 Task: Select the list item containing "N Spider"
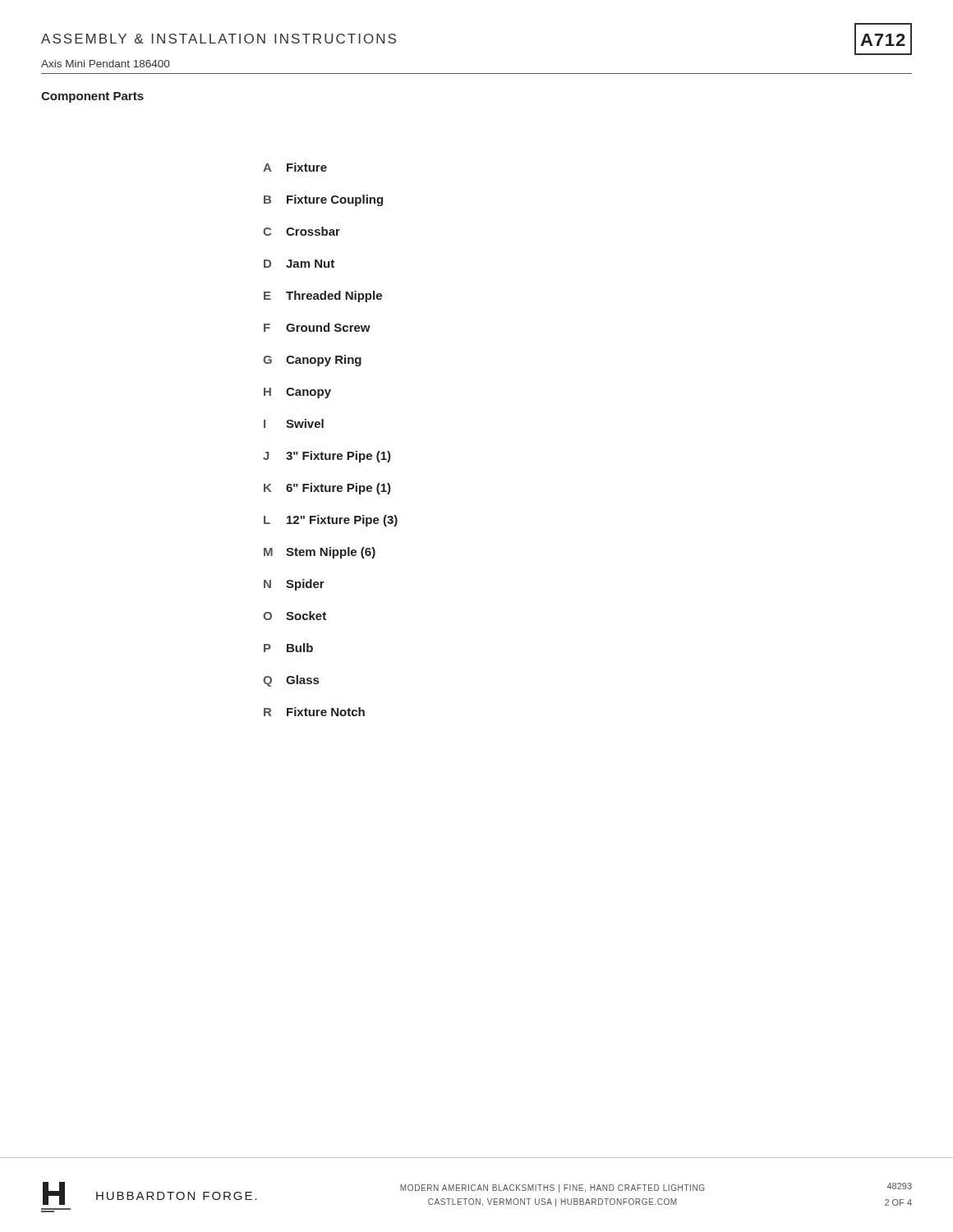(x=294, y=584)
